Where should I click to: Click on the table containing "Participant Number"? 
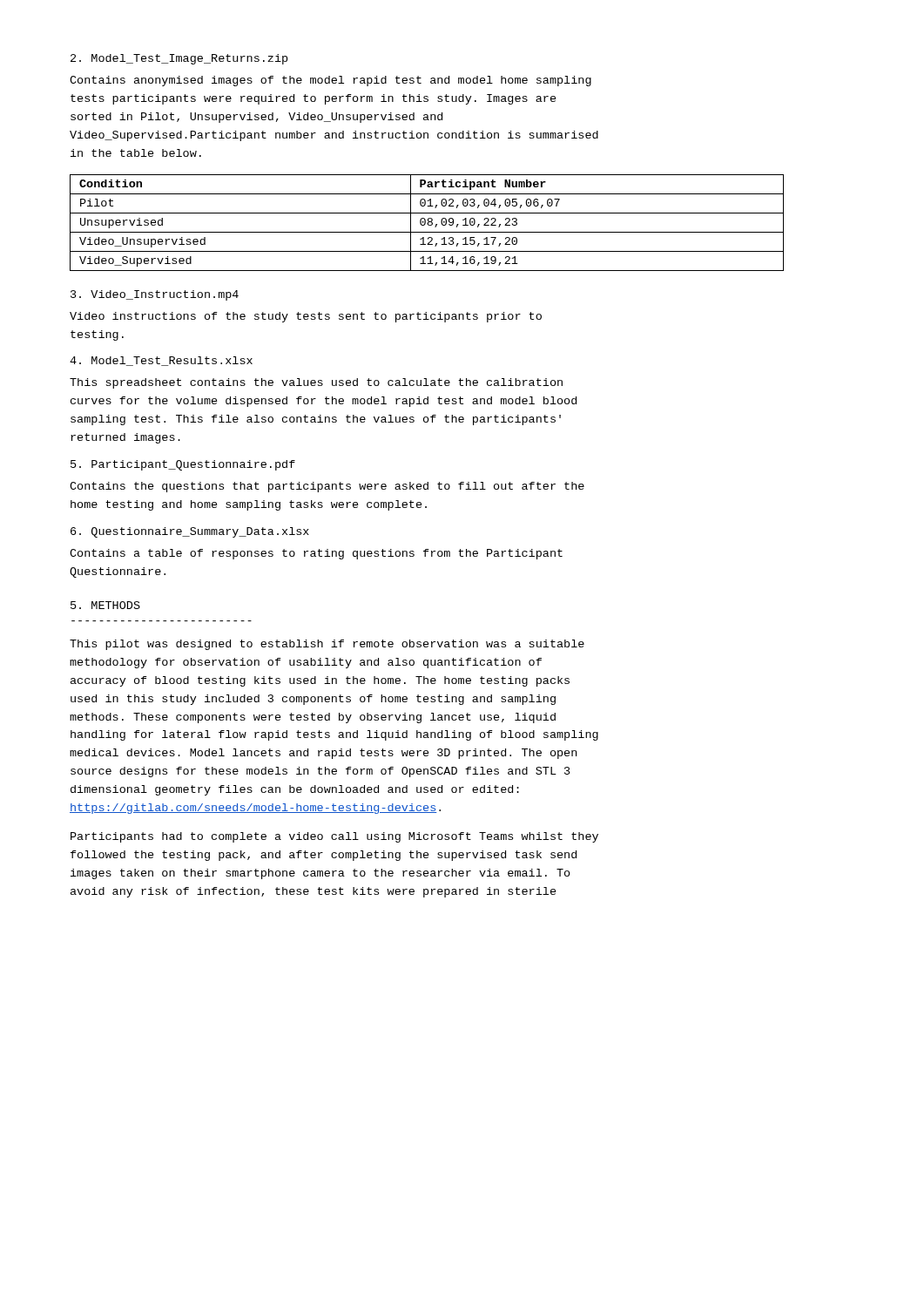(x=462, y=222)
